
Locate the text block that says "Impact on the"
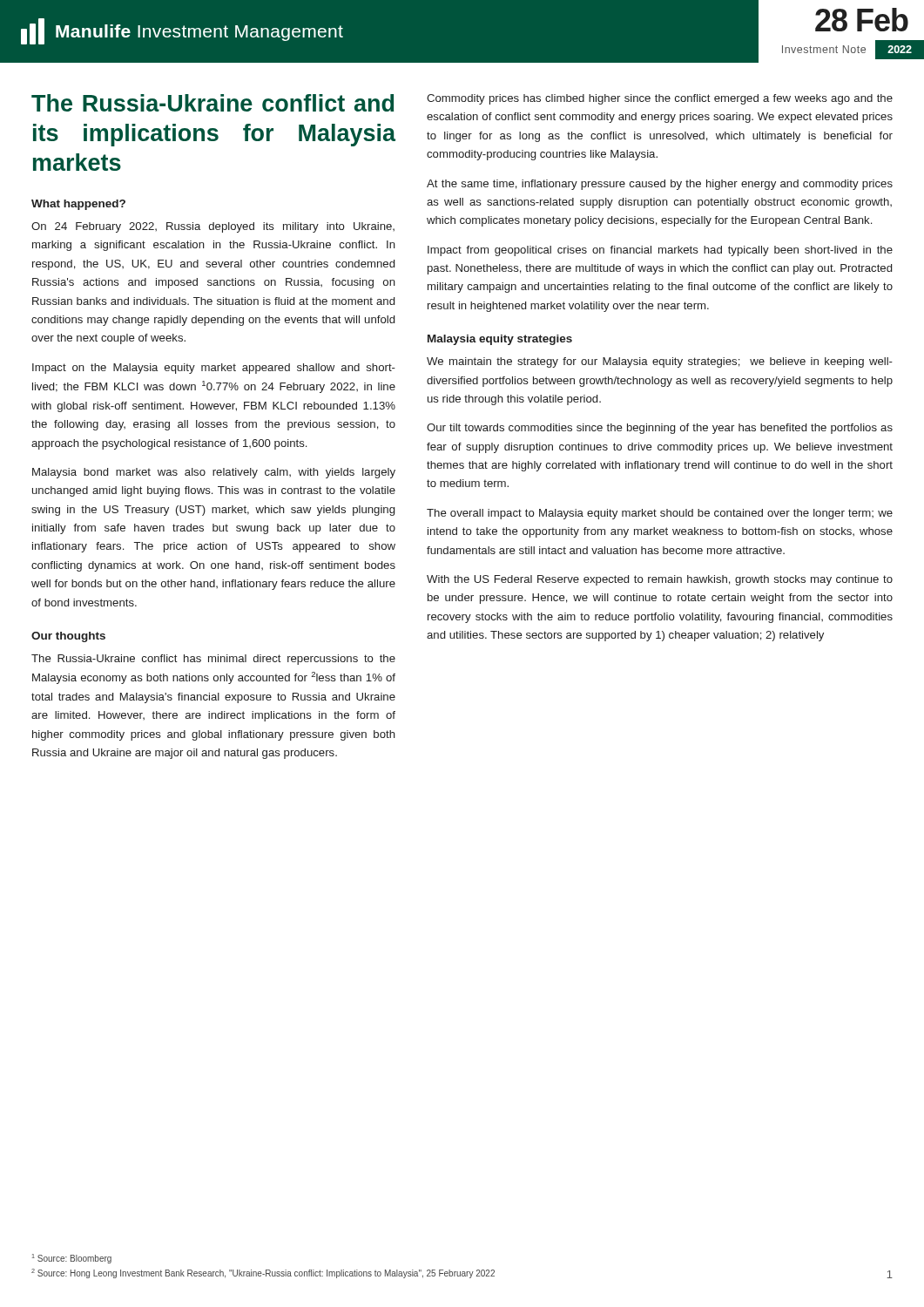click(213, 405)
